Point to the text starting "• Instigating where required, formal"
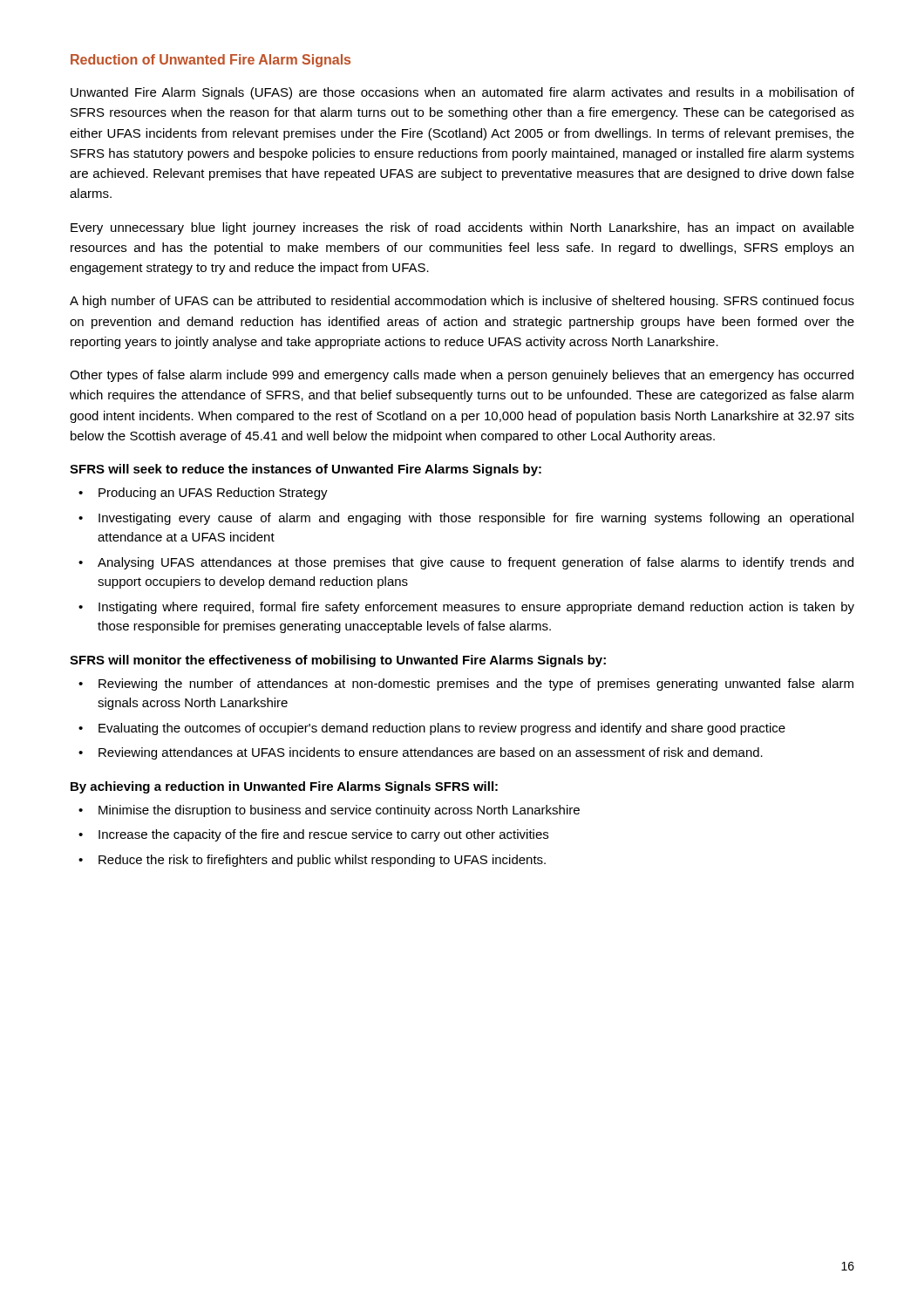This screenshot has width=924, height=1308. click(462, 616)
